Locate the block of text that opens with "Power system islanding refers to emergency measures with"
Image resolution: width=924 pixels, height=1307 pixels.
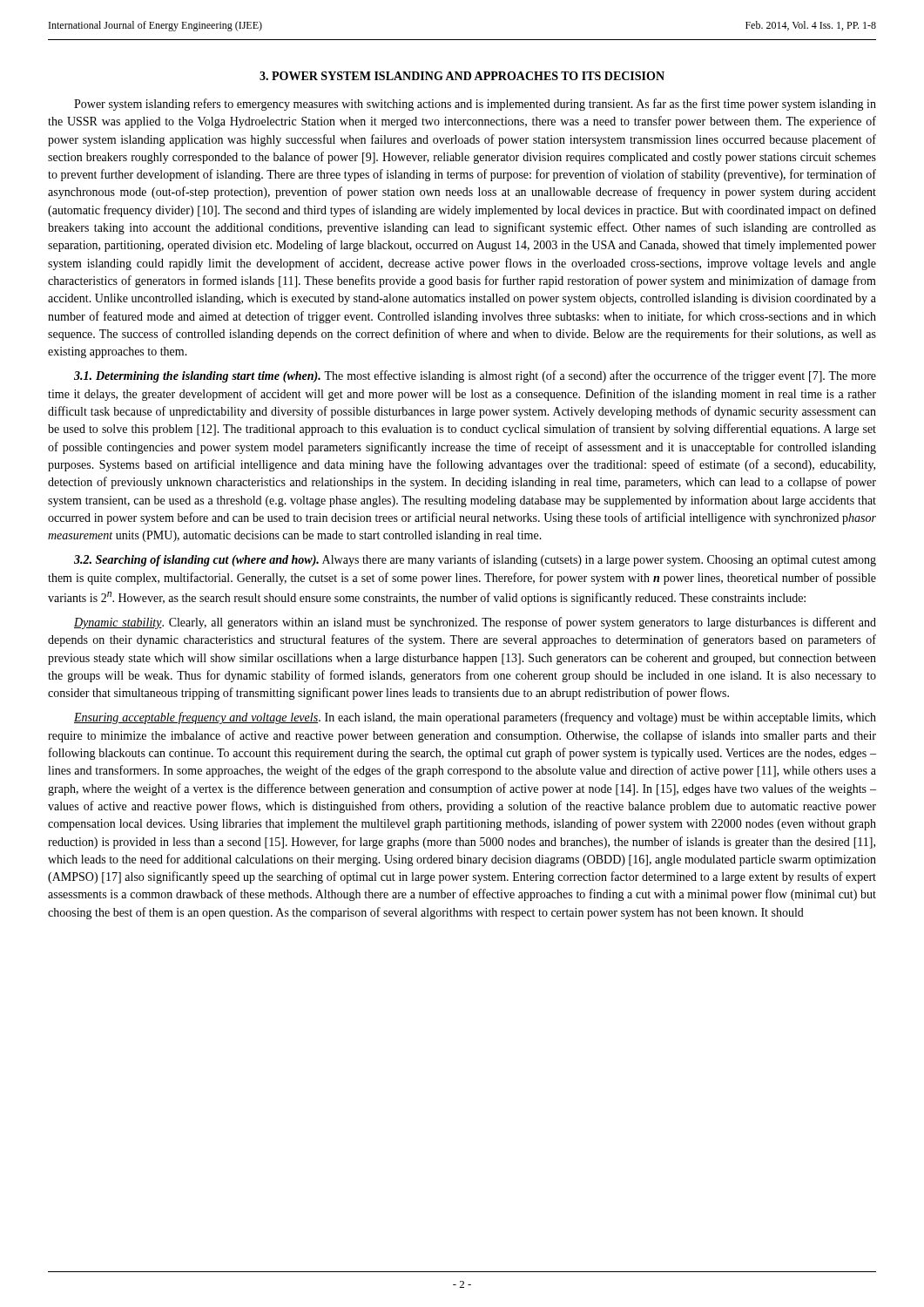coord(462,228)
